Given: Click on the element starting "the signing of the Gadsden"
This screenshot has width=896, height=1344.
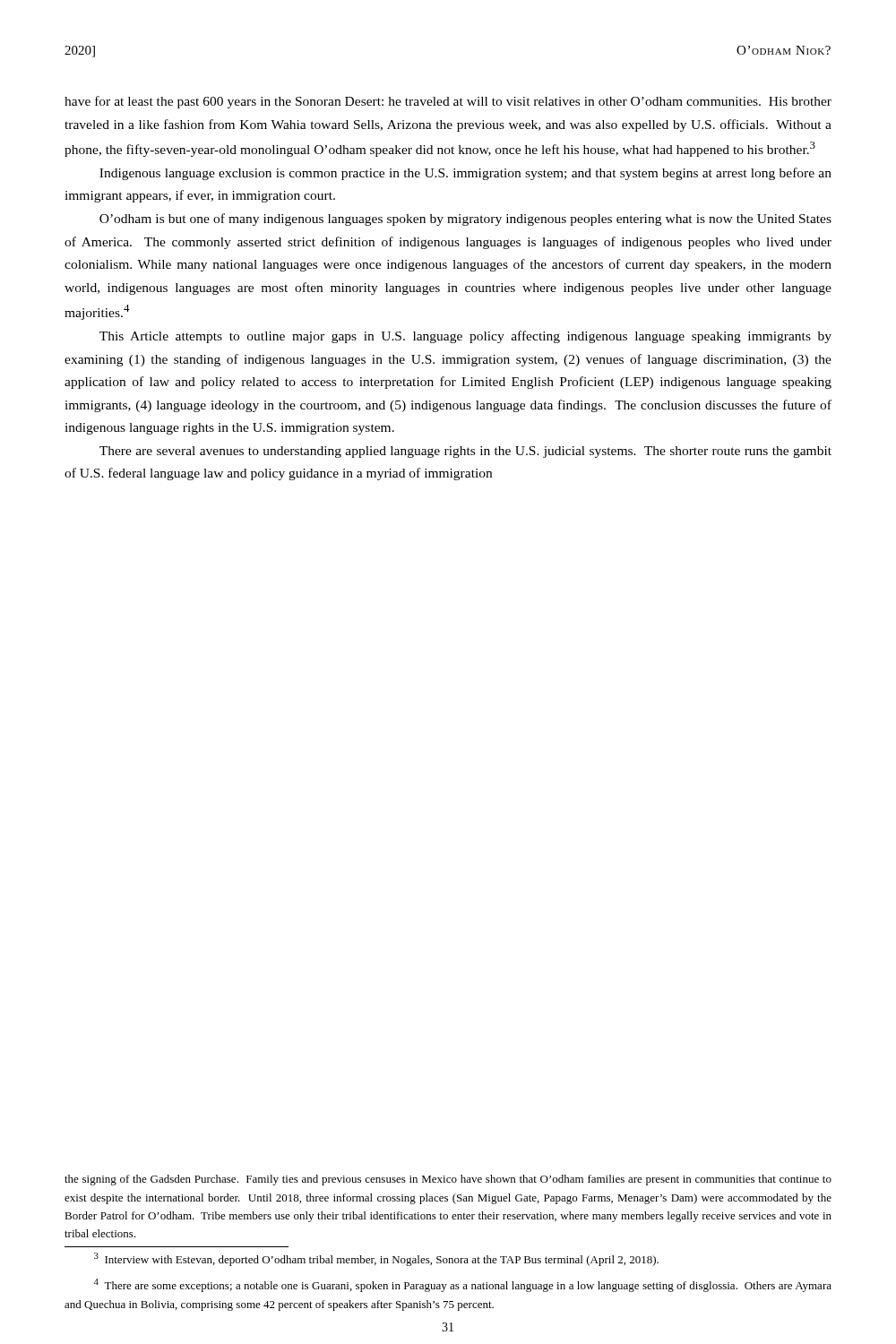Looking at the screenshot, I should (x=448, y=1206).
